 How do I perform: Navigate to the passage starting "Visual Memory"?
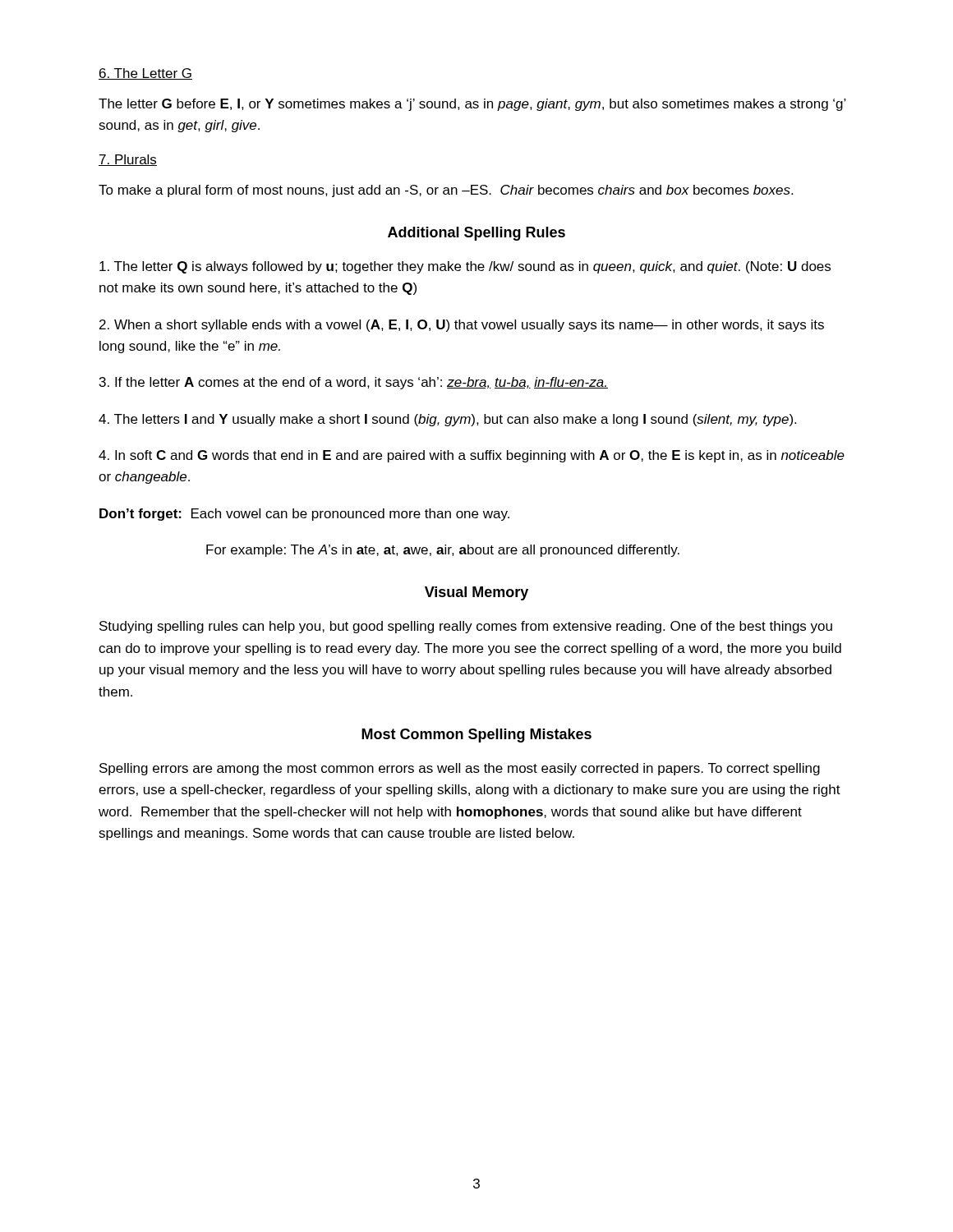point(476,593)
